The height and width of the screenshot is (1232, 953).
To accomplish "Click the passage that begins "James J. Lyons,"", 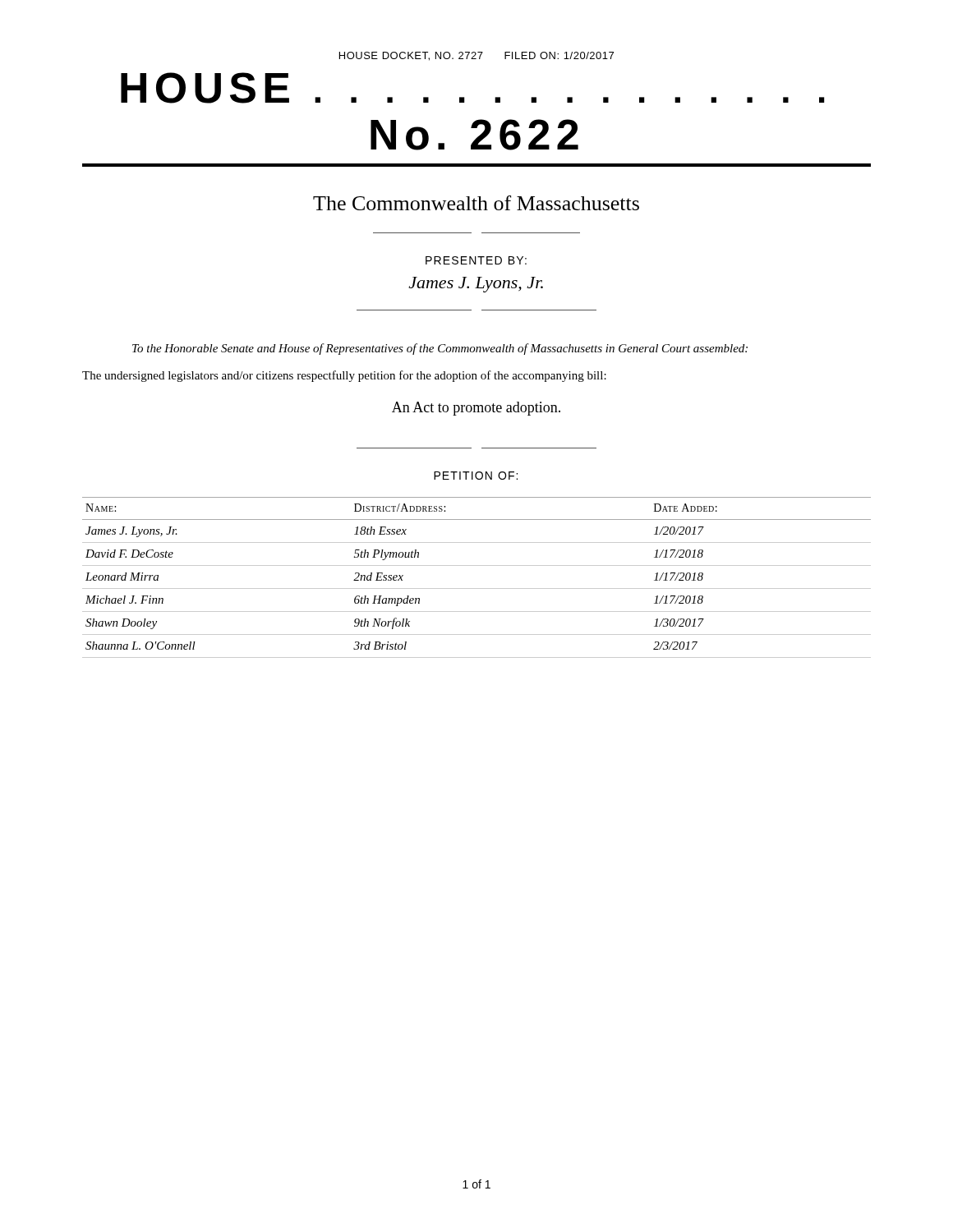I will 476,282.
